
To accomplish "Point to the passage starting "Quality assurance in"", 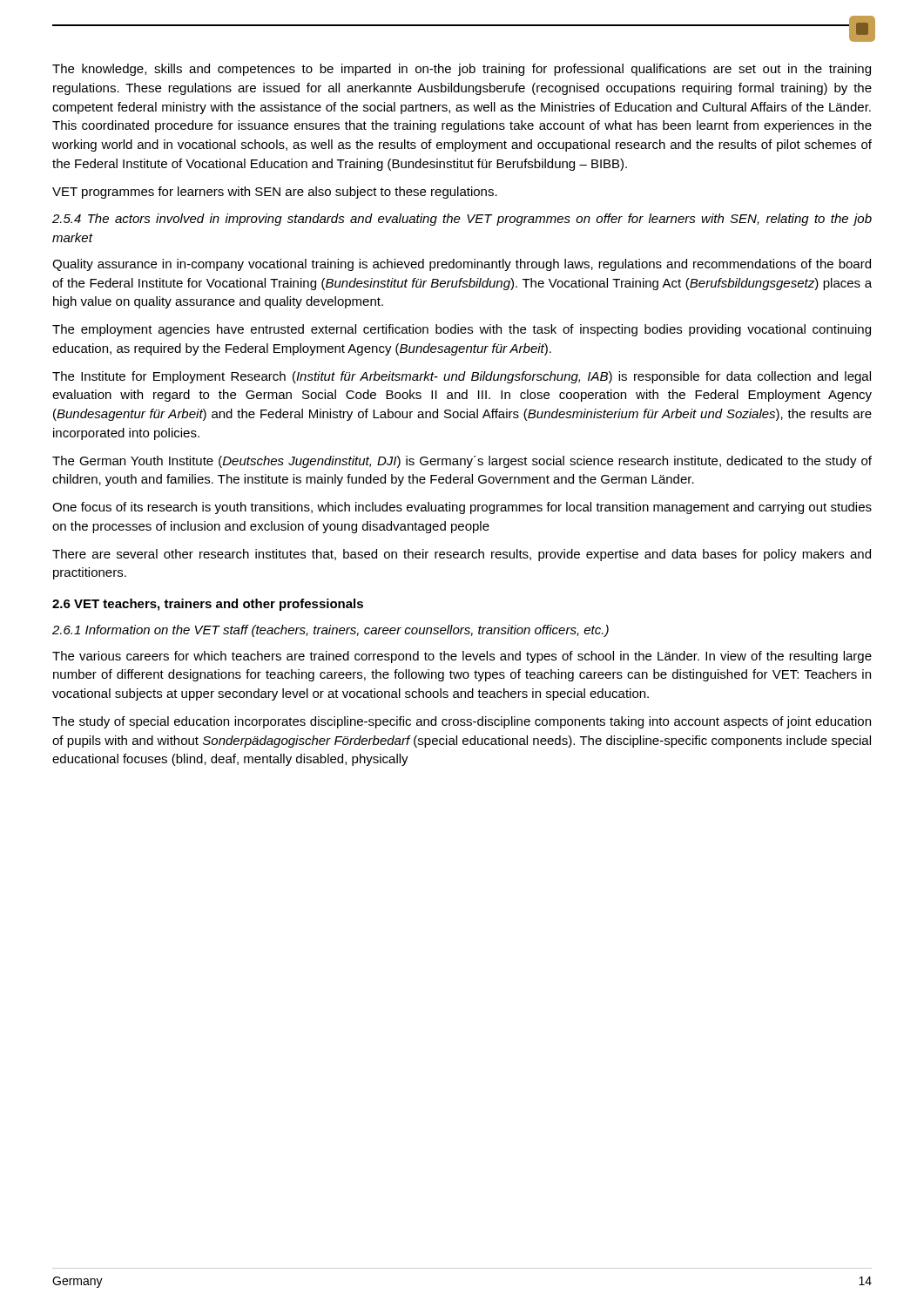I will click(x=462, y=283).
